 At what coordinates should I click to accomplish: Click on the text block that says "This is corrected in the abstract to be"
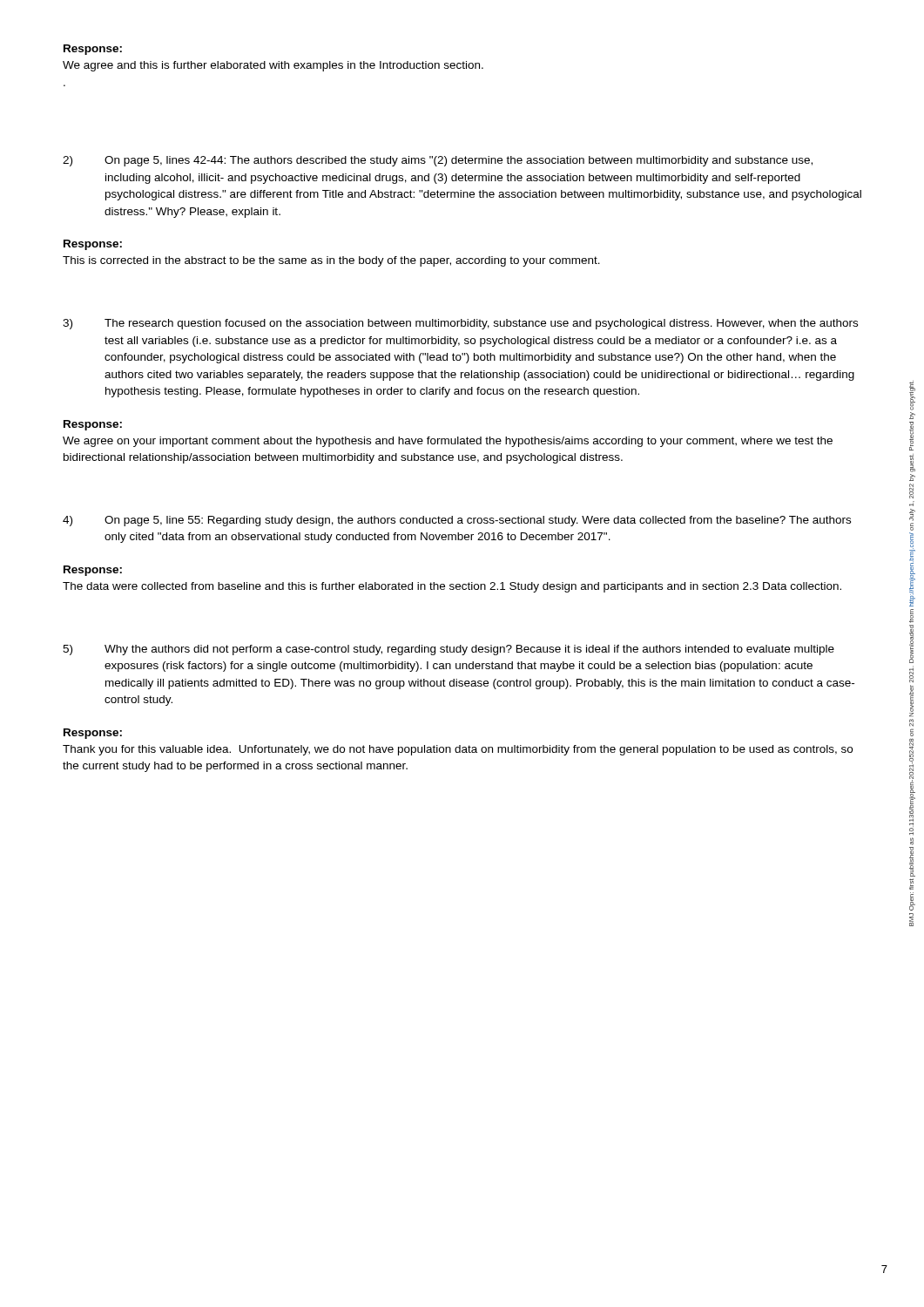tap(332, 260)
